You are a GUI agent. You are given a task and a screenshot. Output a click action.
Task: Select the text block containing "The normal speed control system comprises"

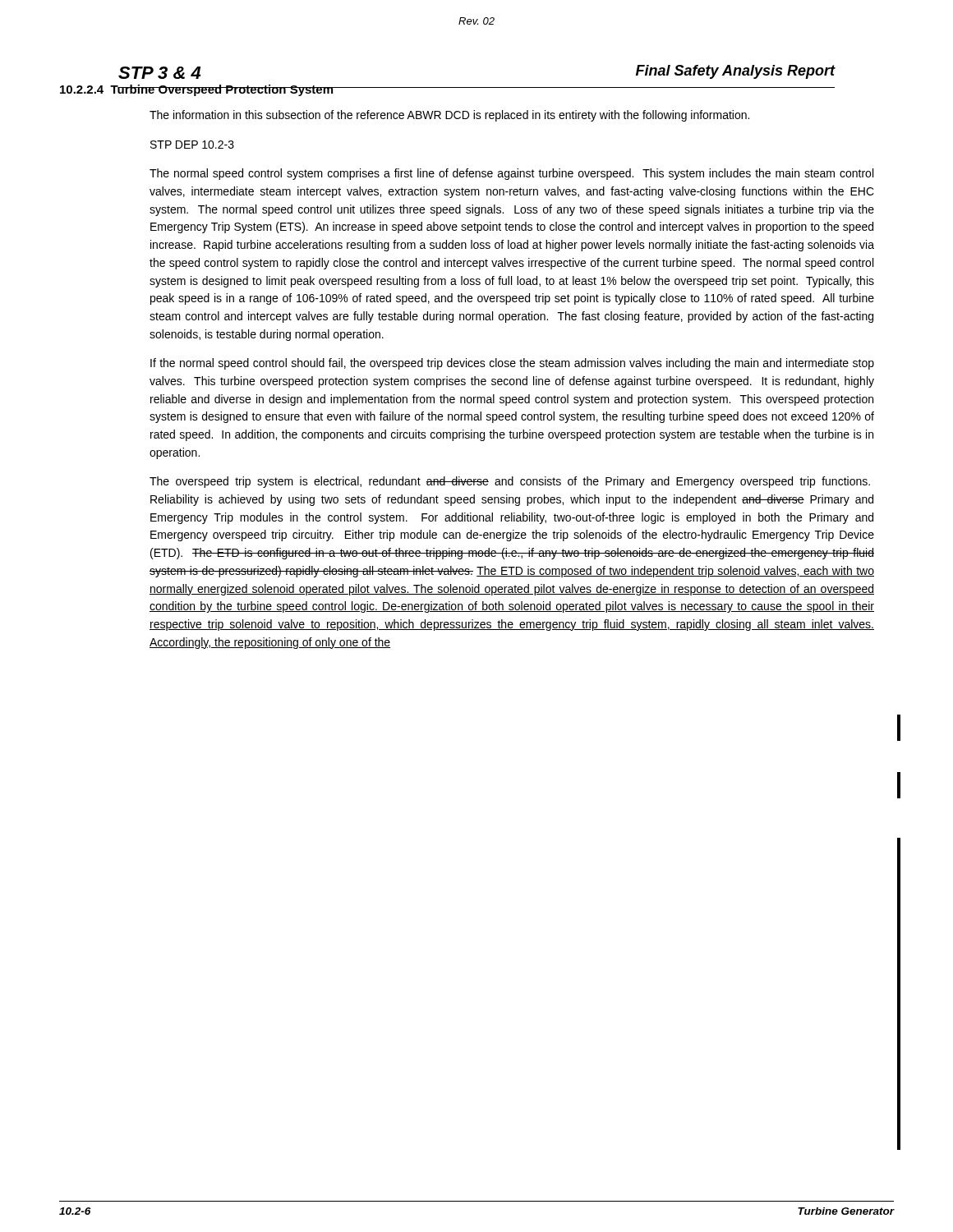[x=512, y=254]
